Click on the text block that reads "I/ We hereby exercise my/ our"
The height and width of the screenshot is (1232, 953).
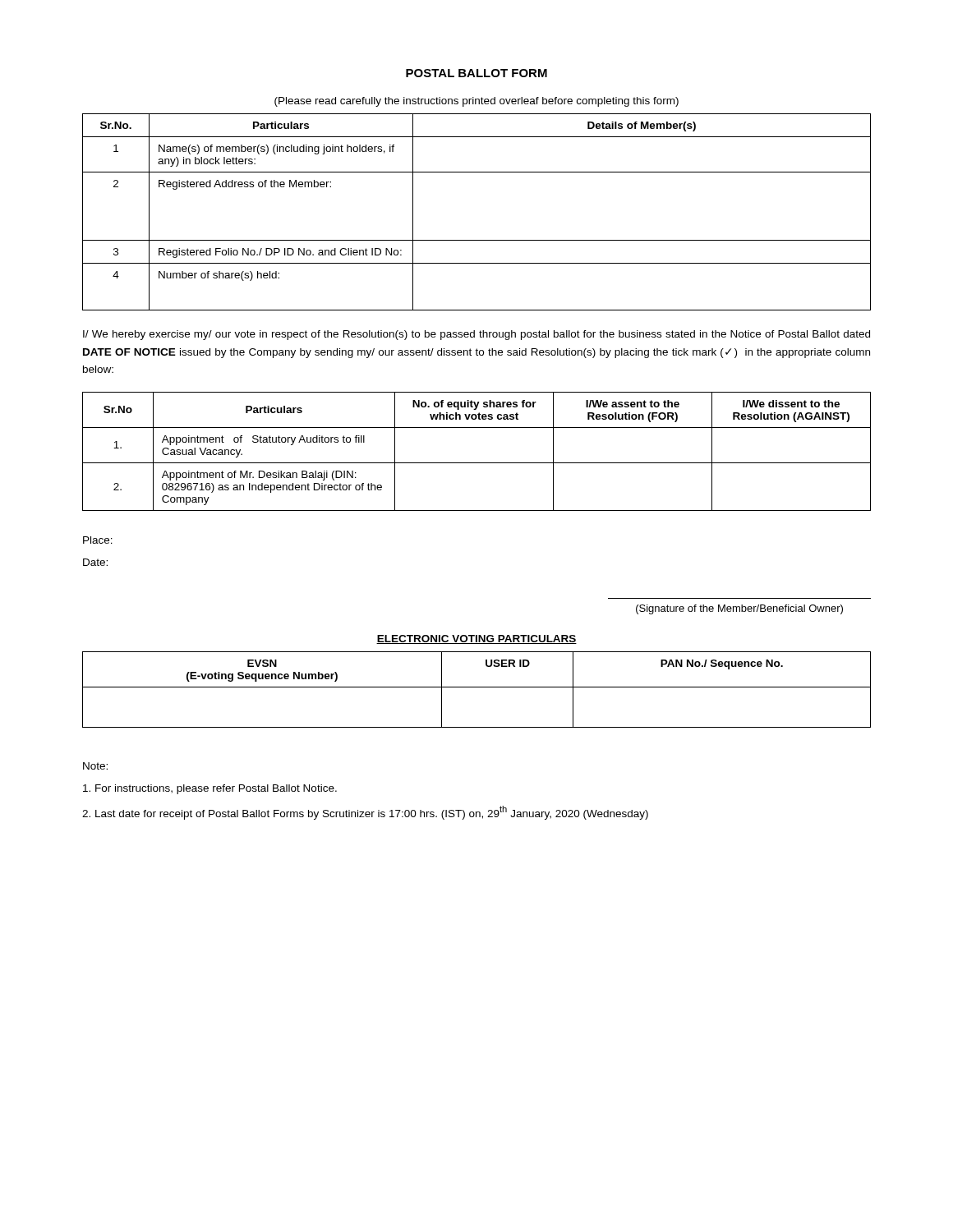pyautogui.click(x=476, y=352)
